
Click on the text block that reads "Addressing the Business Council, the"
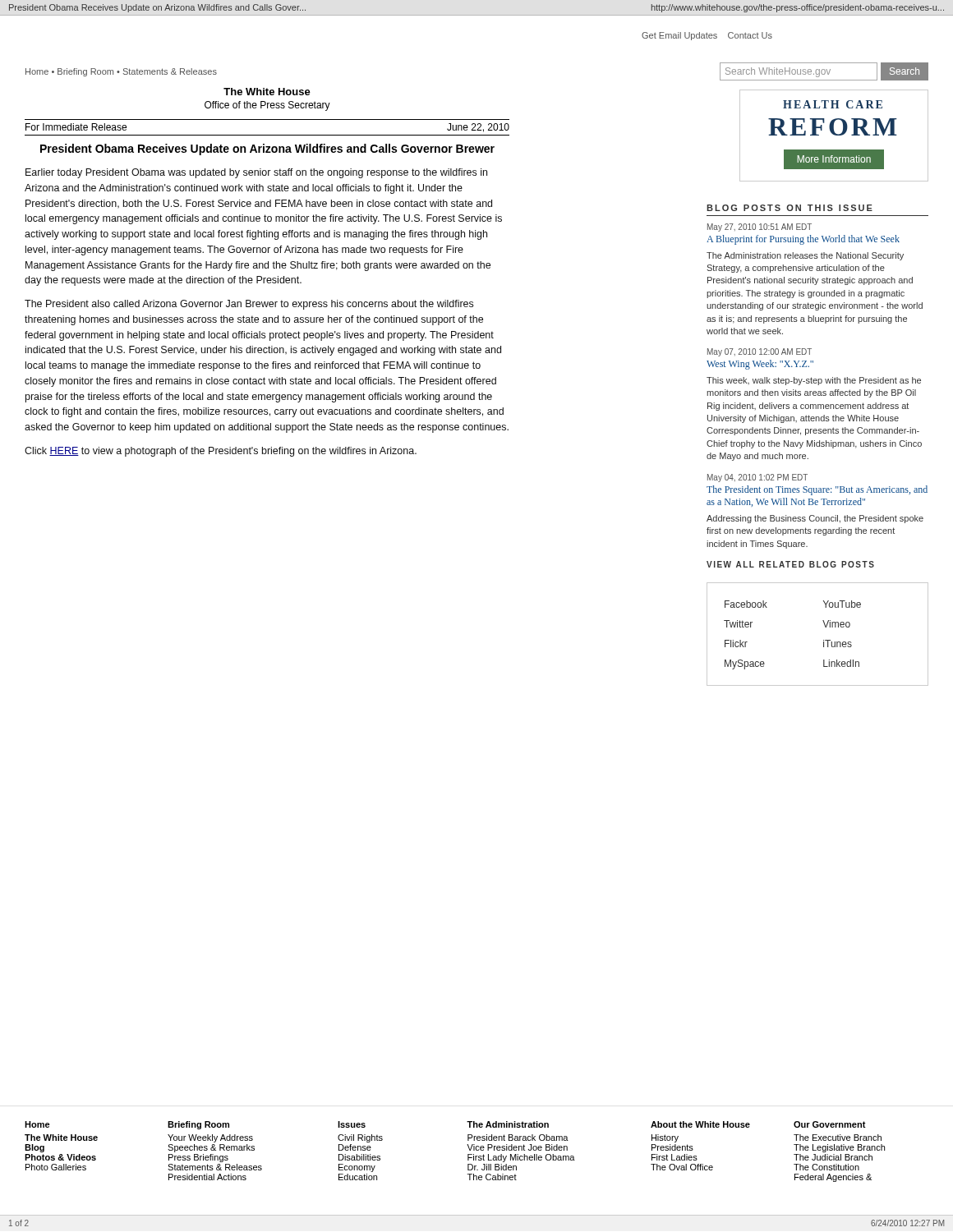815,531
